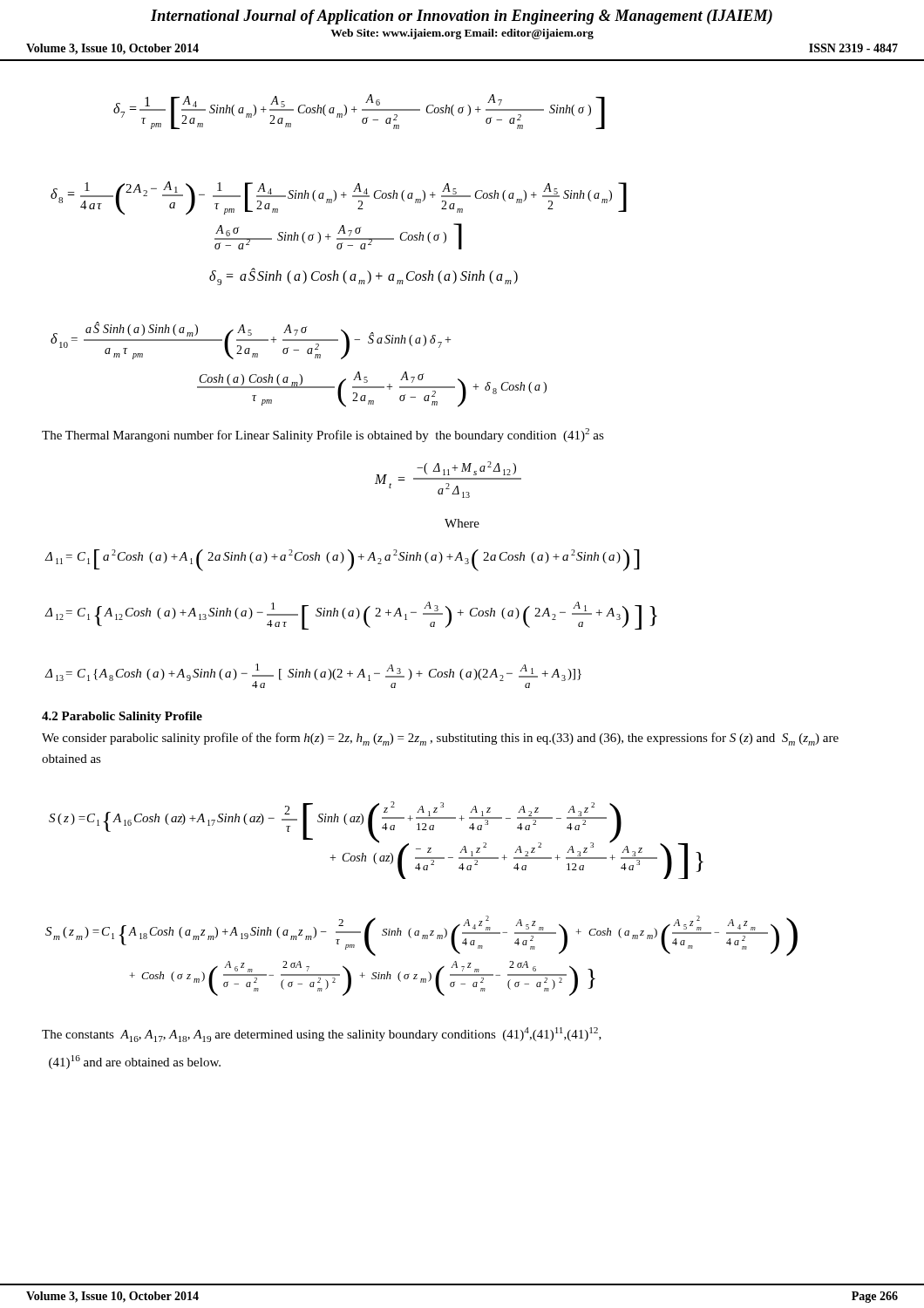Point to the block beginning "The Thermal Marangoni number for"
The image size is (924, 1308).
(x=323, y=434)
